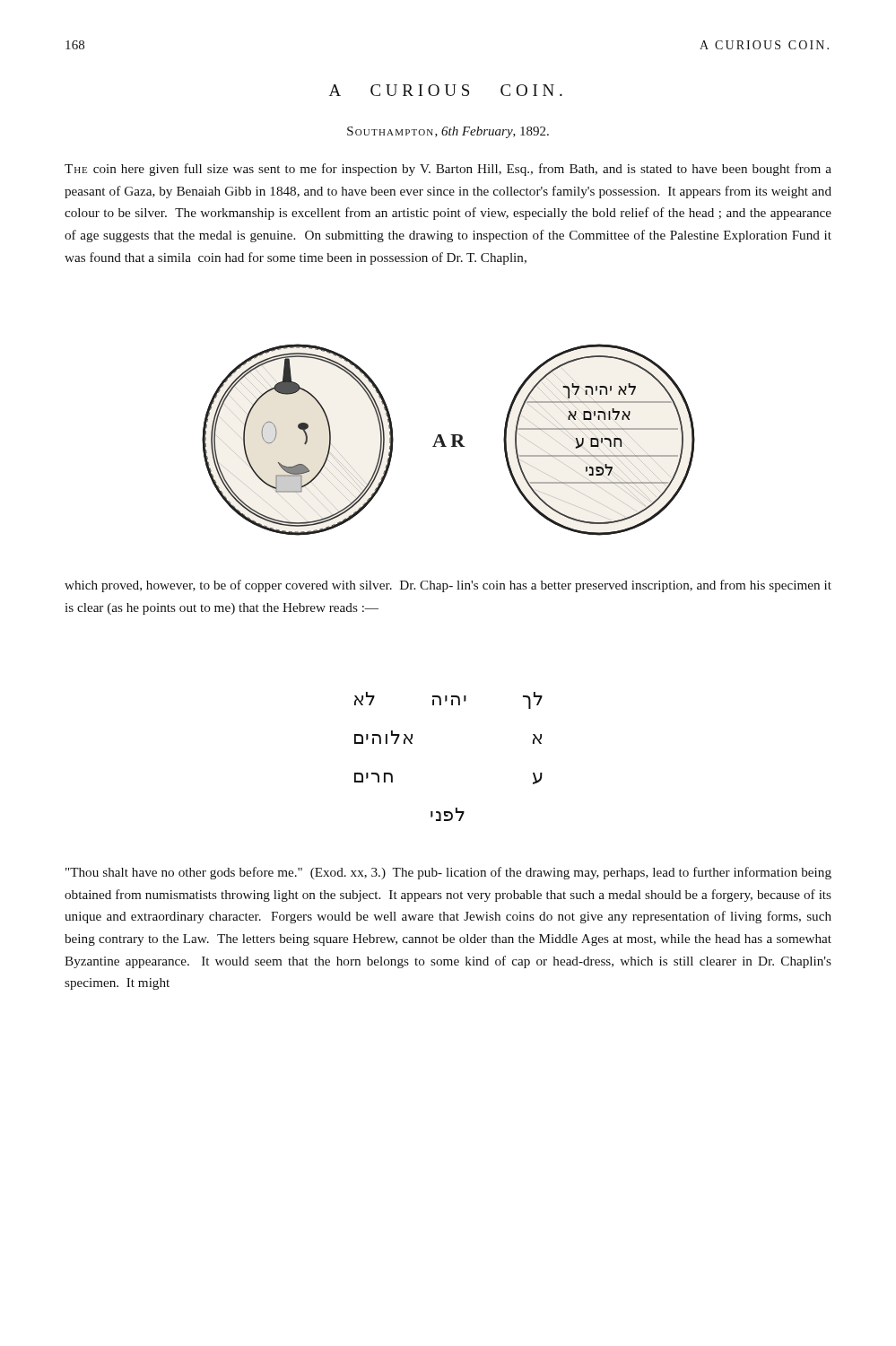Image resolution: width=896 pixels, height=1346 pixels.
Task: Where does it say "Southampton, 6th February, 1892."?
Action: coord(448,131)
